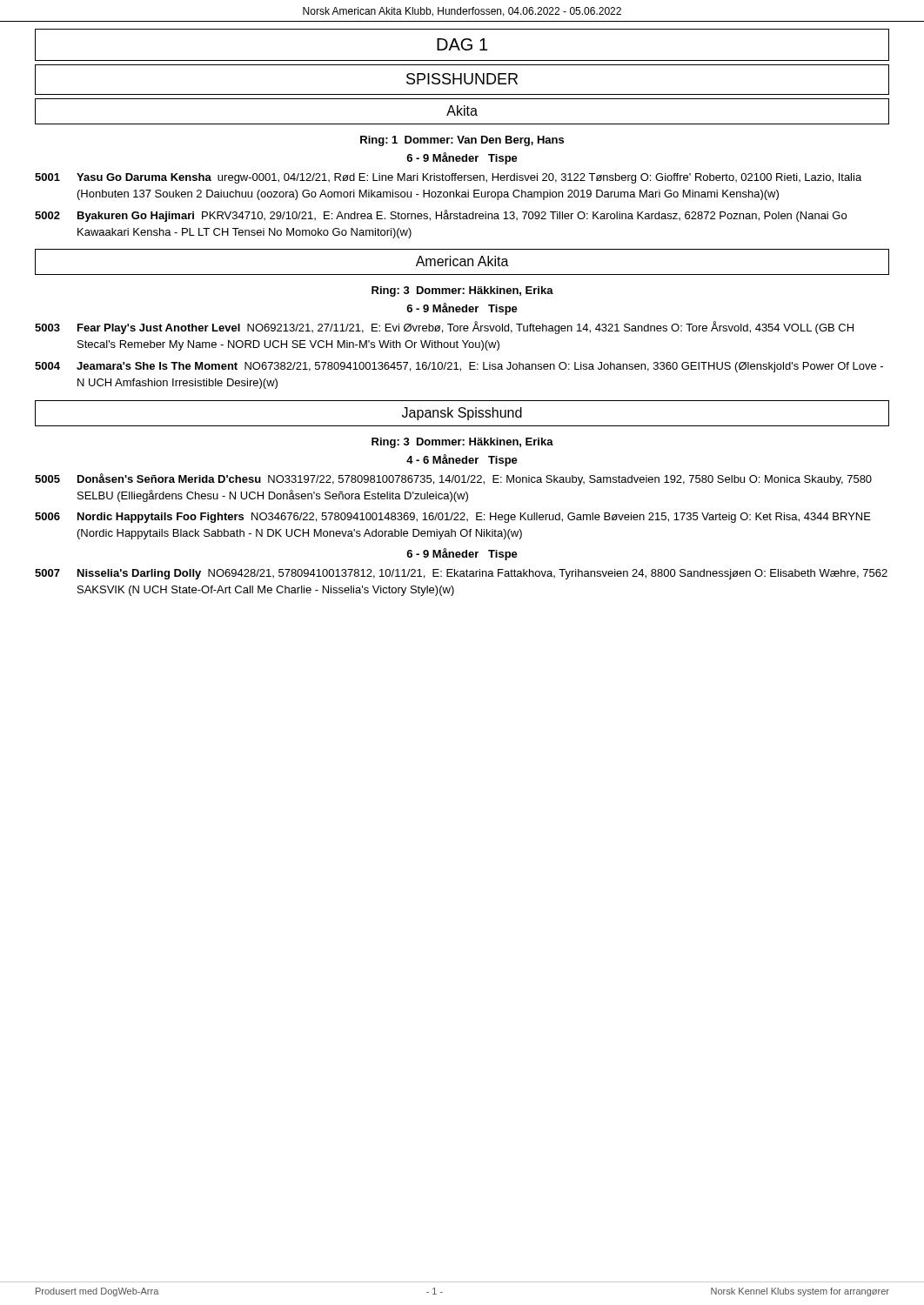Find the element starting "American Akita"
Image resolution: width=924 pixels, height=1305 pixels.
click(462, 262)
